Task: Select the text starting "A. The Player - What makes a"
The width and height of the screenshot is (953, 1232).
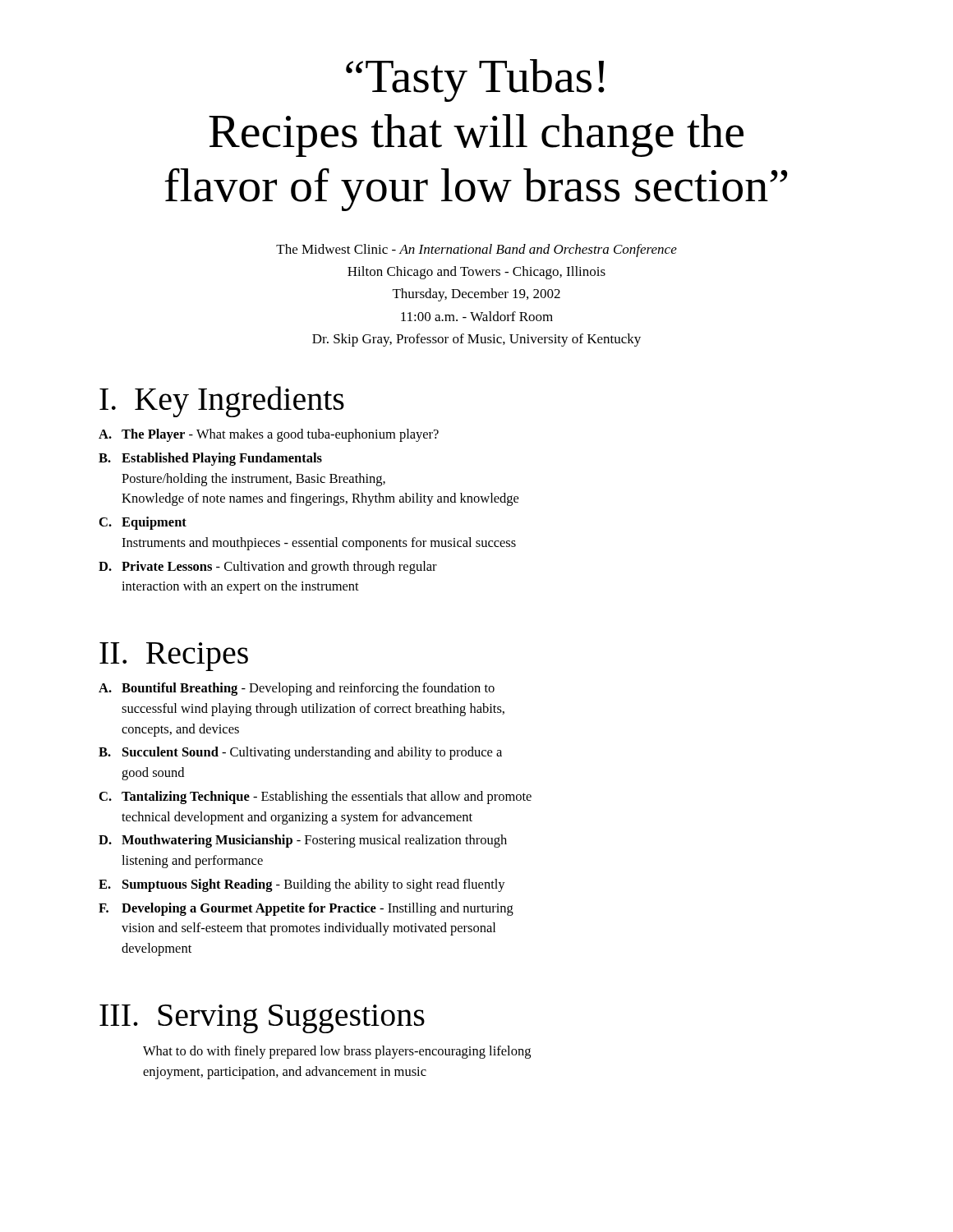Action: [x=269, y=435]
